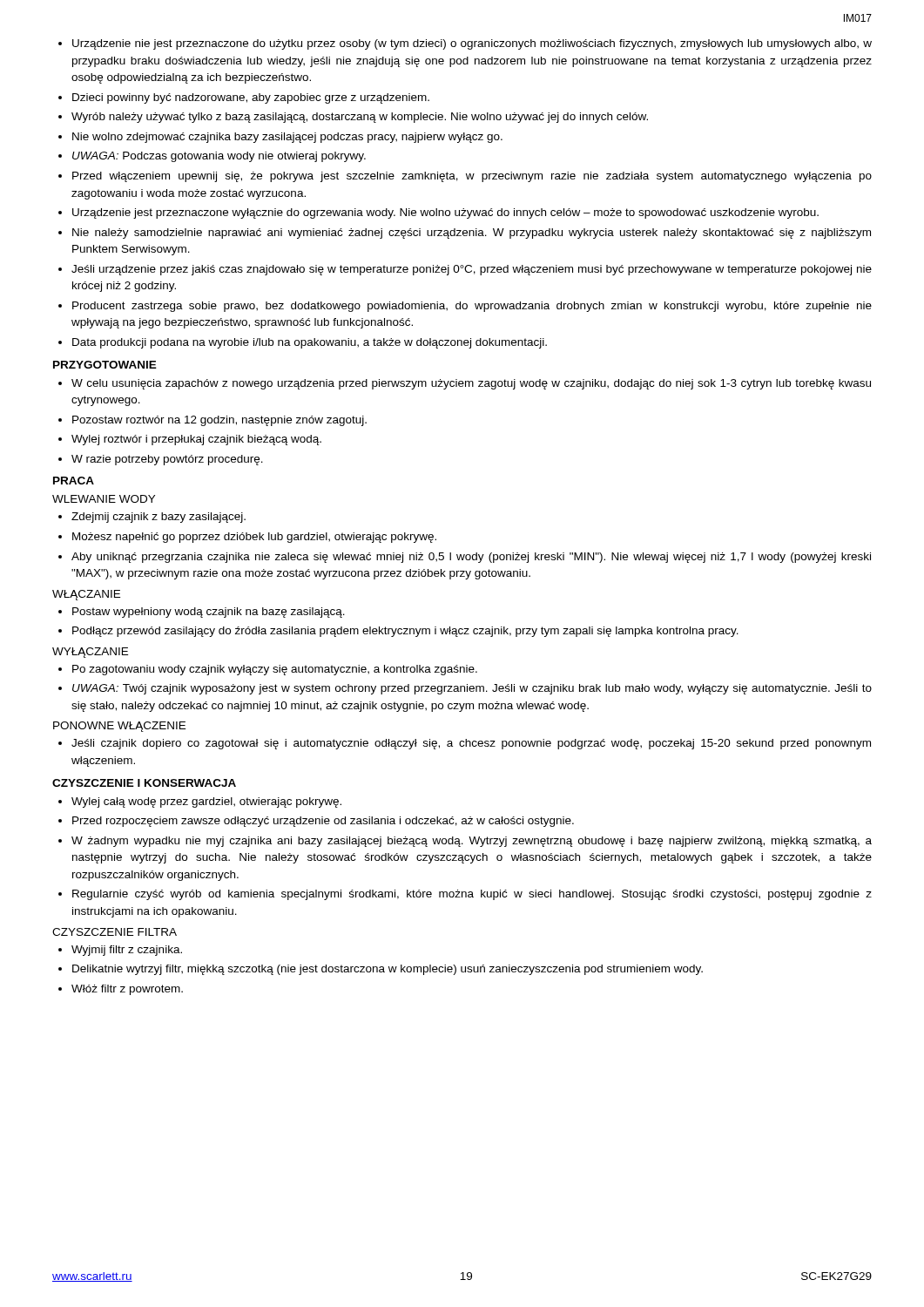Viewport: 924px width, 1307px height.
Task: Find the list item containing "Producent zastrzega sobie prawo, bez dodatkowego powiadomienia,"
Action: [472, 314]
